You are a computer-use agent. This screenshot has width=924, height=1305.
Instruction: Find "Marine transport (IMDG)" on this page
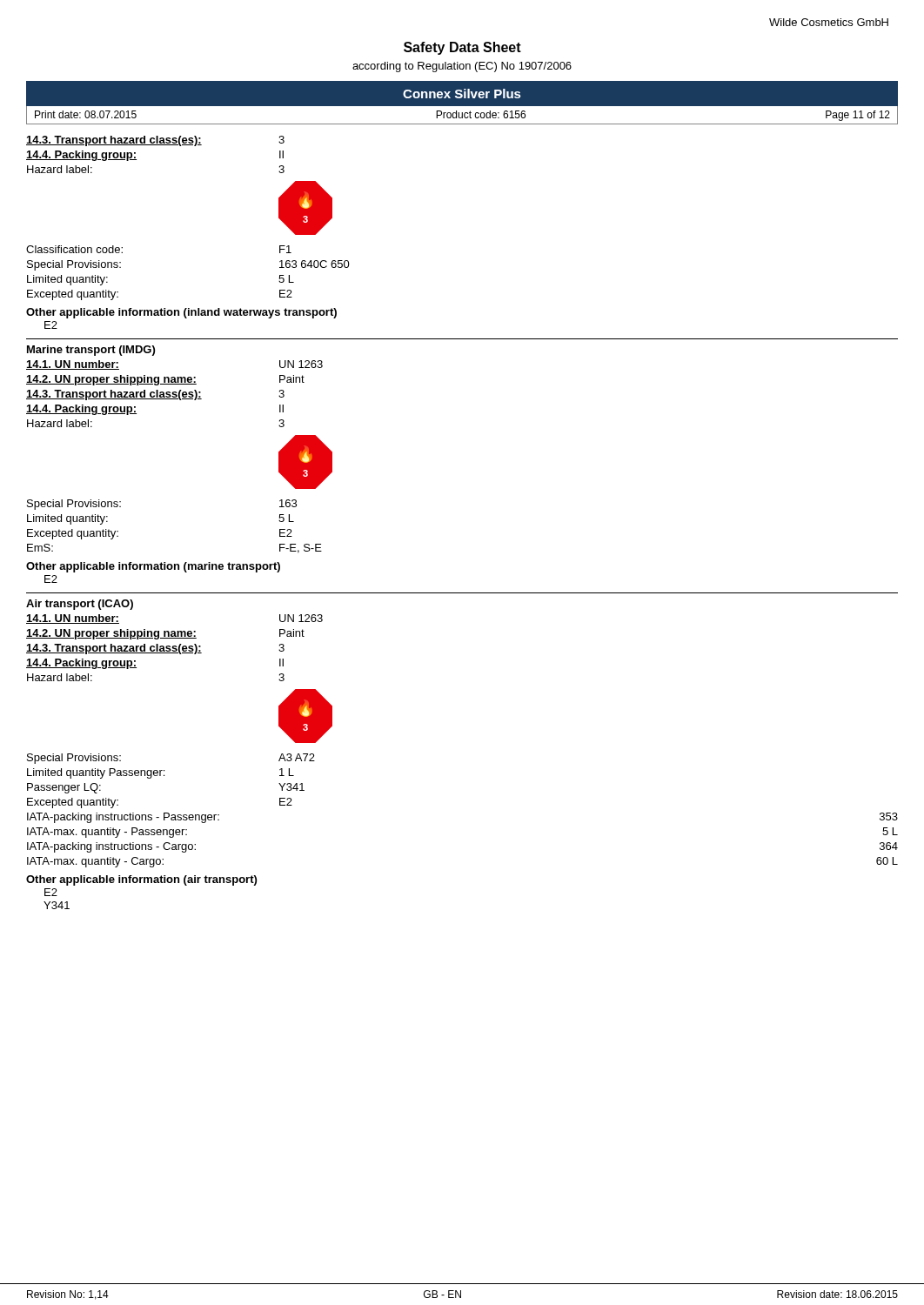[91, 349]
